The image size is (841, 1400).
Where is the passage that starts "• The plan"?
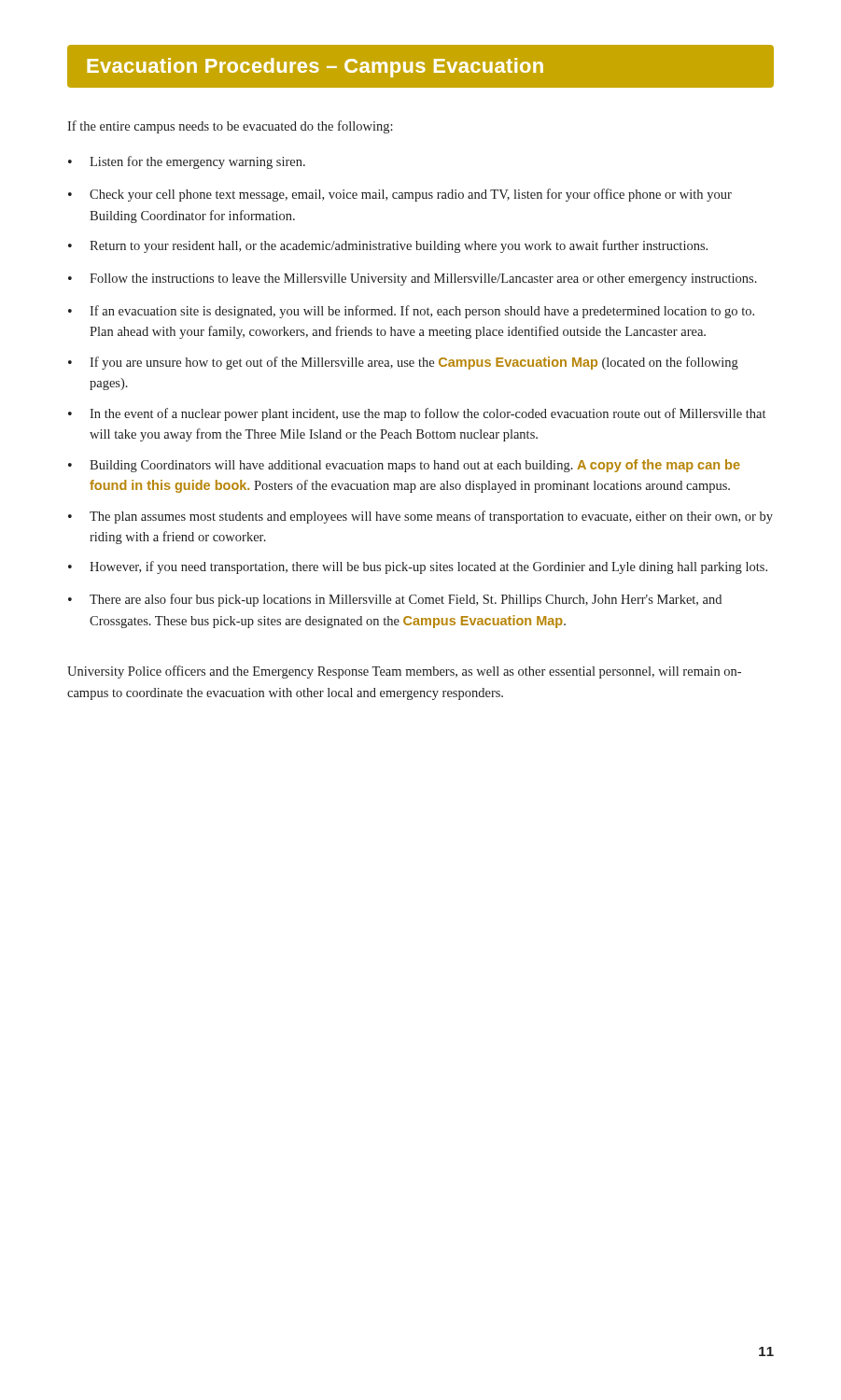[420, 526]
